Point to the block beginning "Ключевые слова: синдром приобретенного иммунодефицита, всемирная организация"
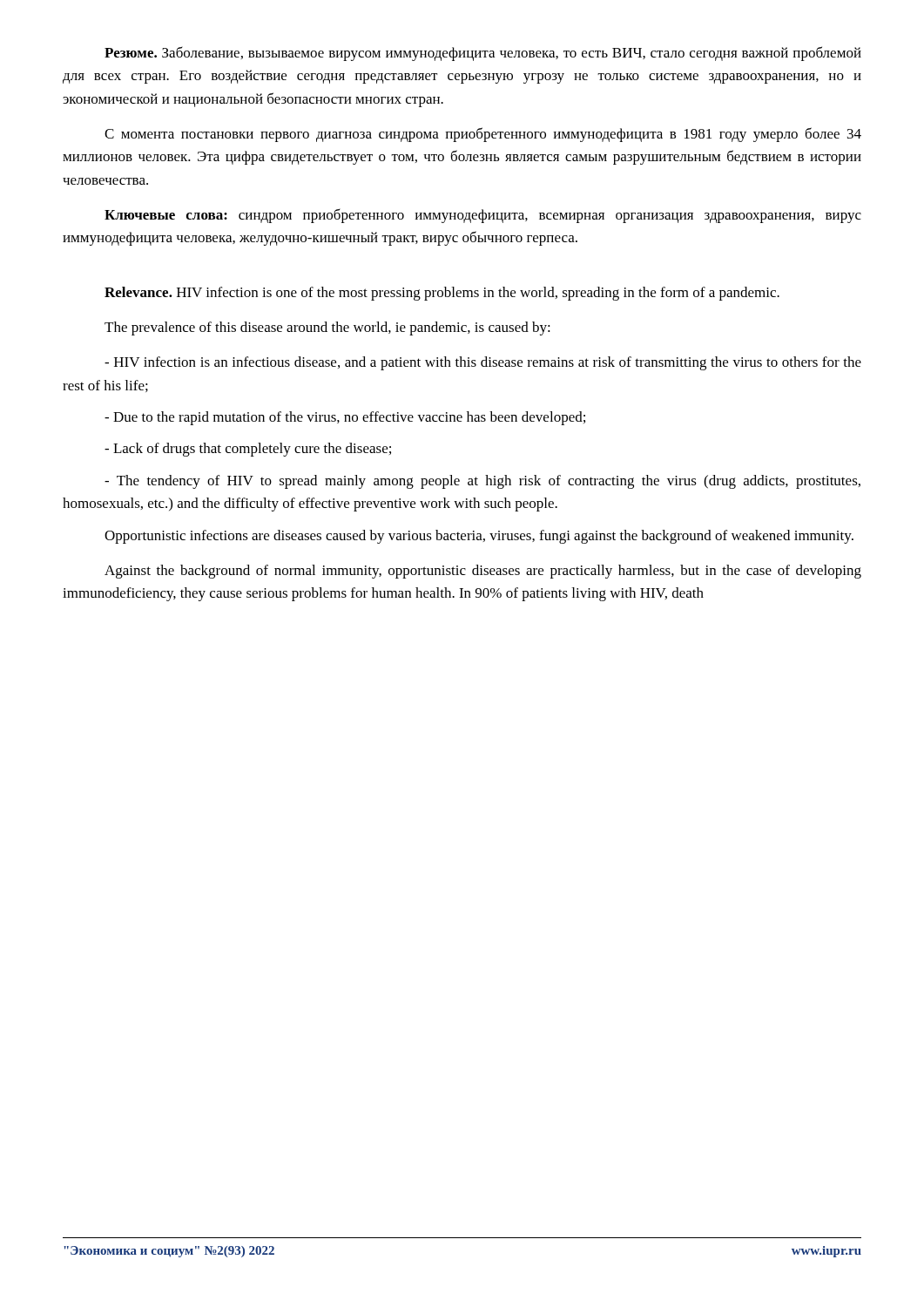Viewport: 924px width, 1307px height. pyautogui.click(x=462, y=226)
